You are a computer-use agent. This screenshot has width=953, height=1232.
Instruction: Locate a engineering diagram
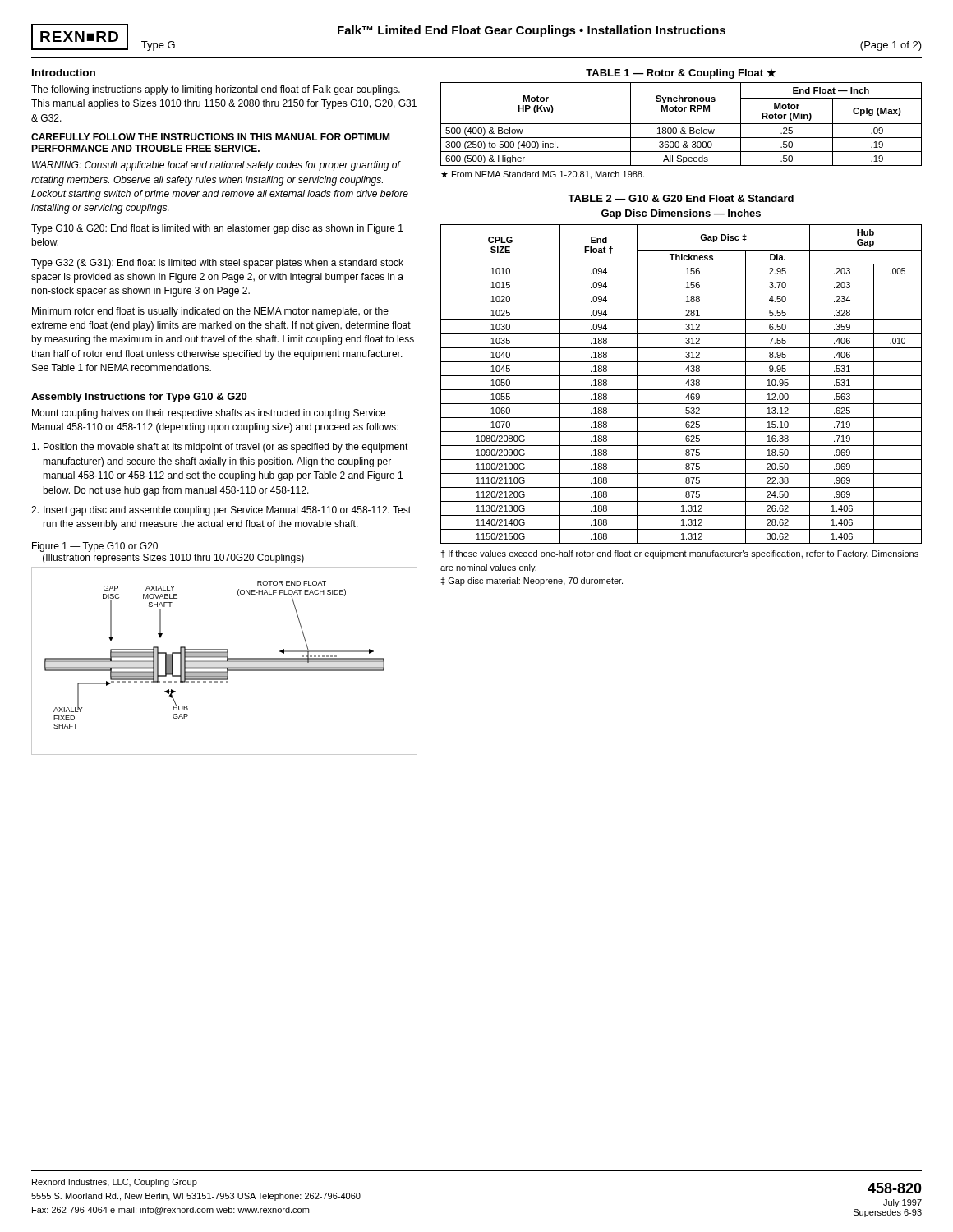coord(224,661)
